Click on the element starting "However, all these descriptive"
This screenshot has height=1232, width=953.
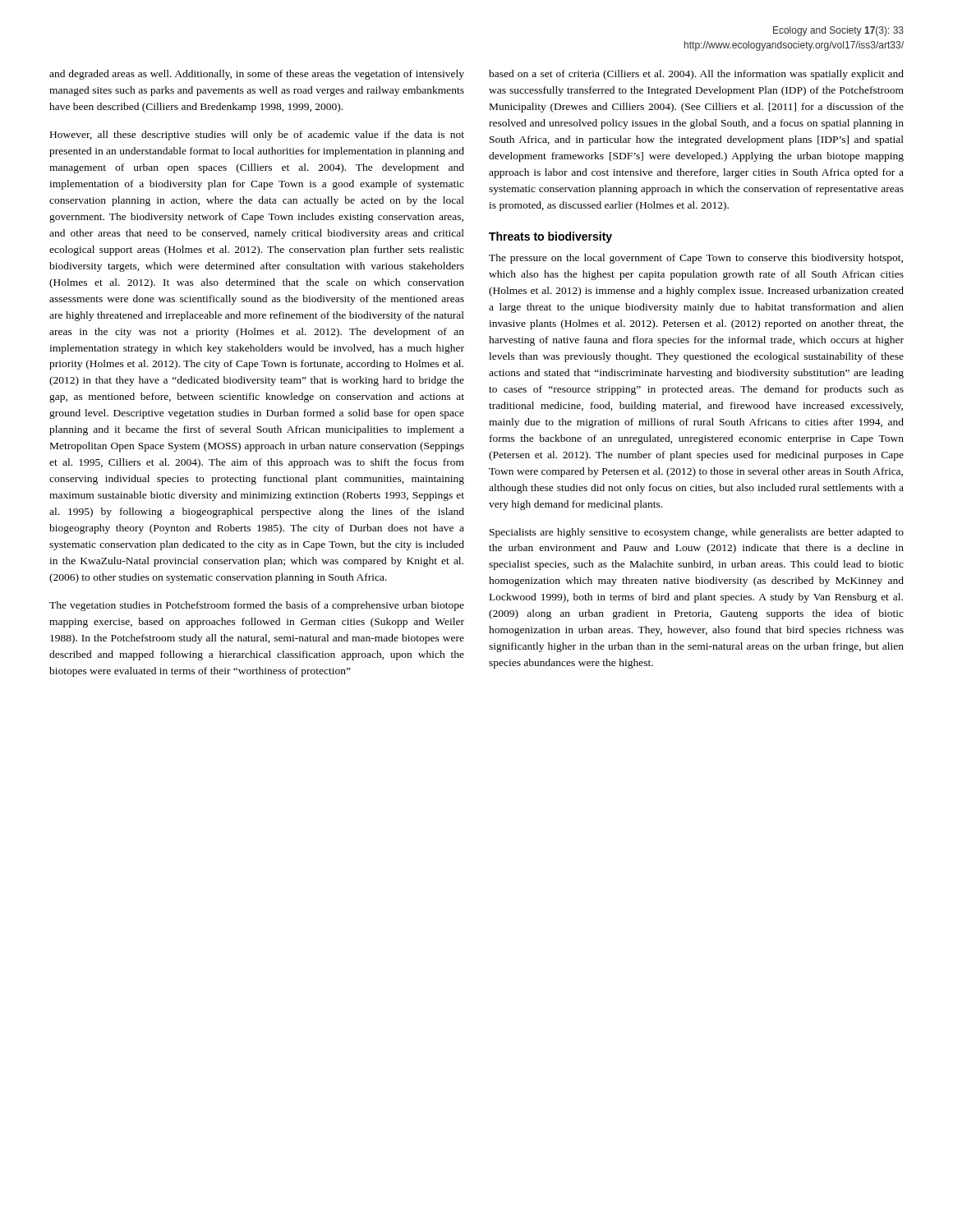pyautogui.click(x=257, y=356)
